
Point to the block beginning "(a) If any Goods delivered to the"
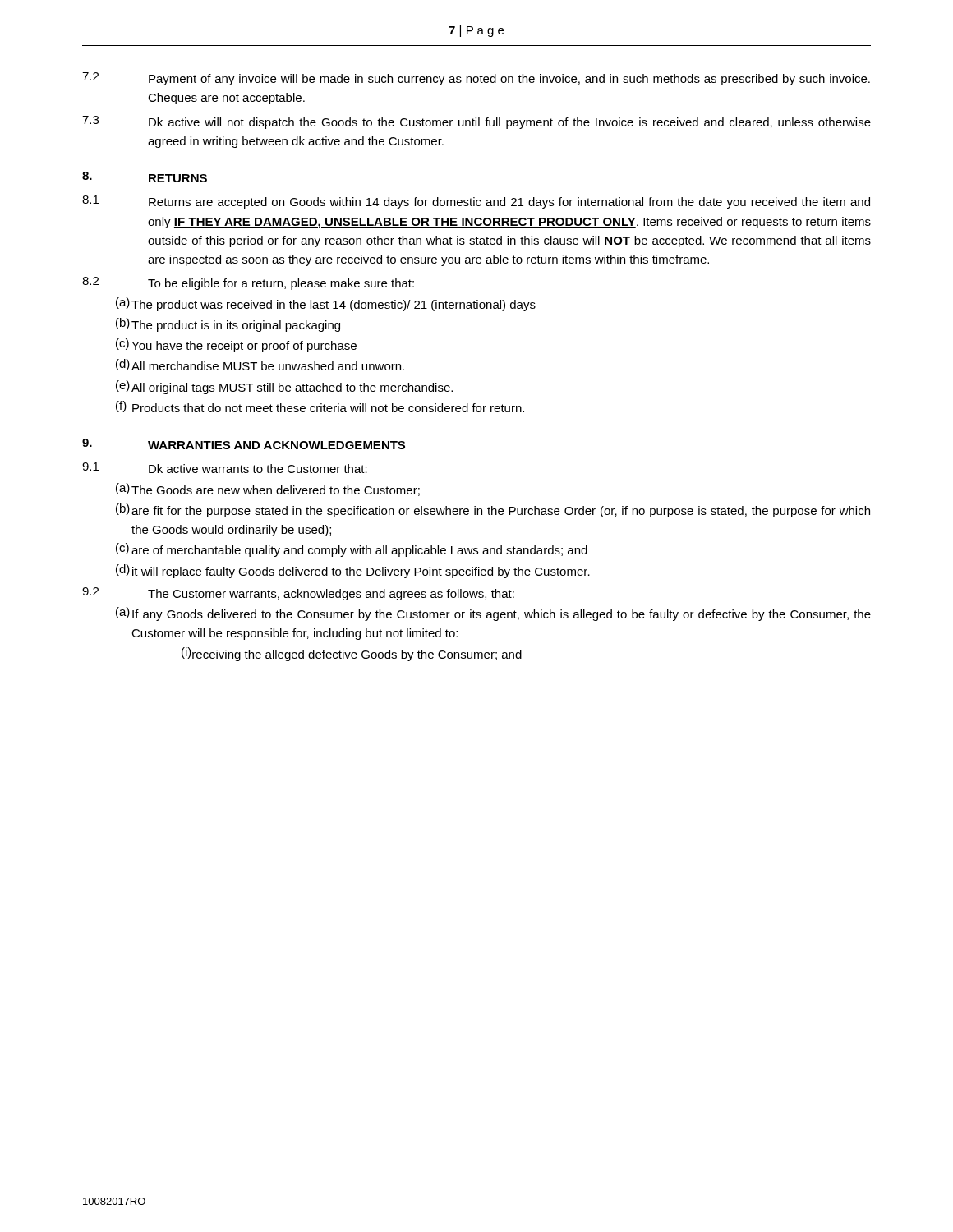476,624
